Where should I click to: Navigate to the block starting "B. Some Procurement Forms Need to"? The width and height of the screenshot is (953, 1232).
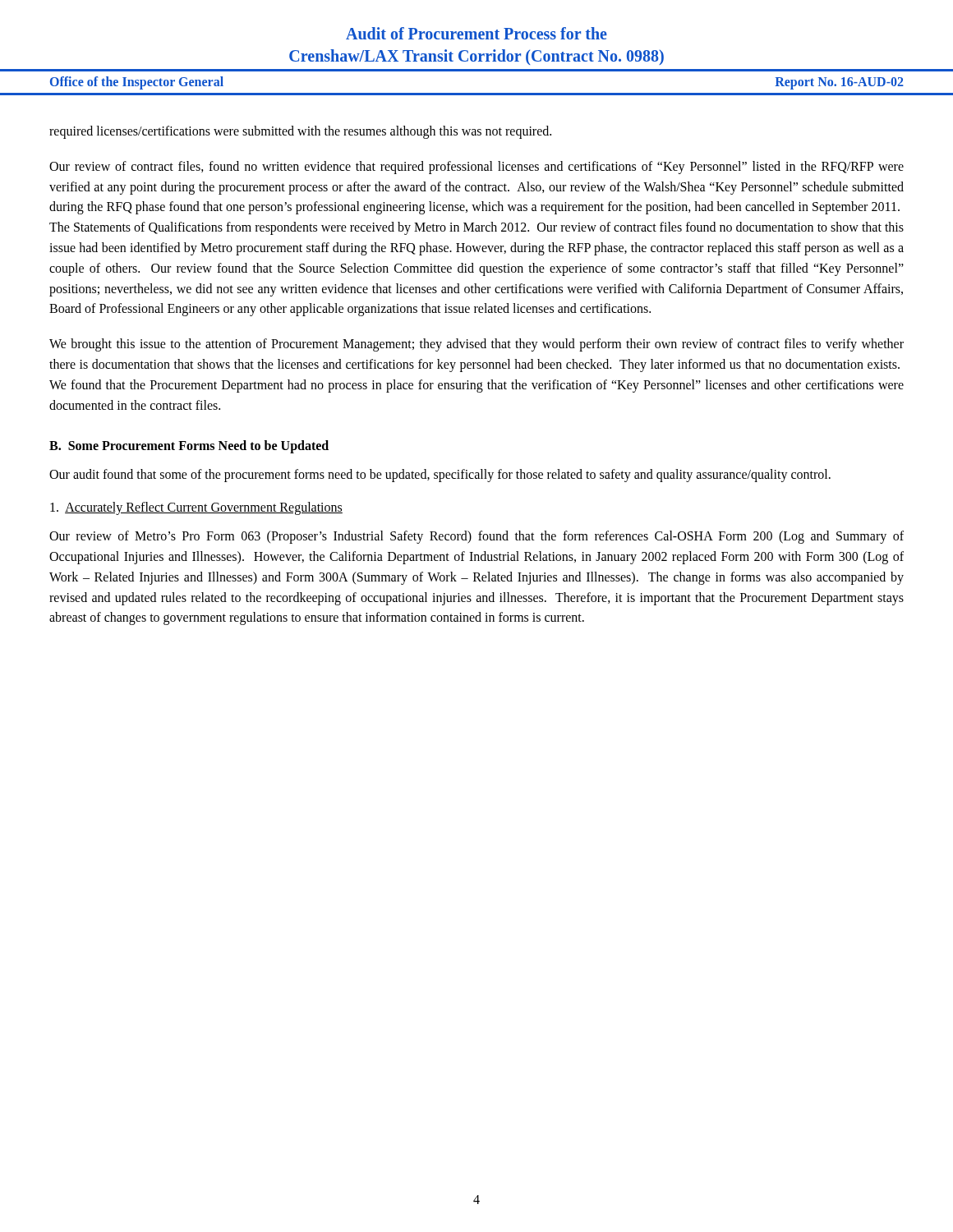pyautogui.click(x=189, y=446)
